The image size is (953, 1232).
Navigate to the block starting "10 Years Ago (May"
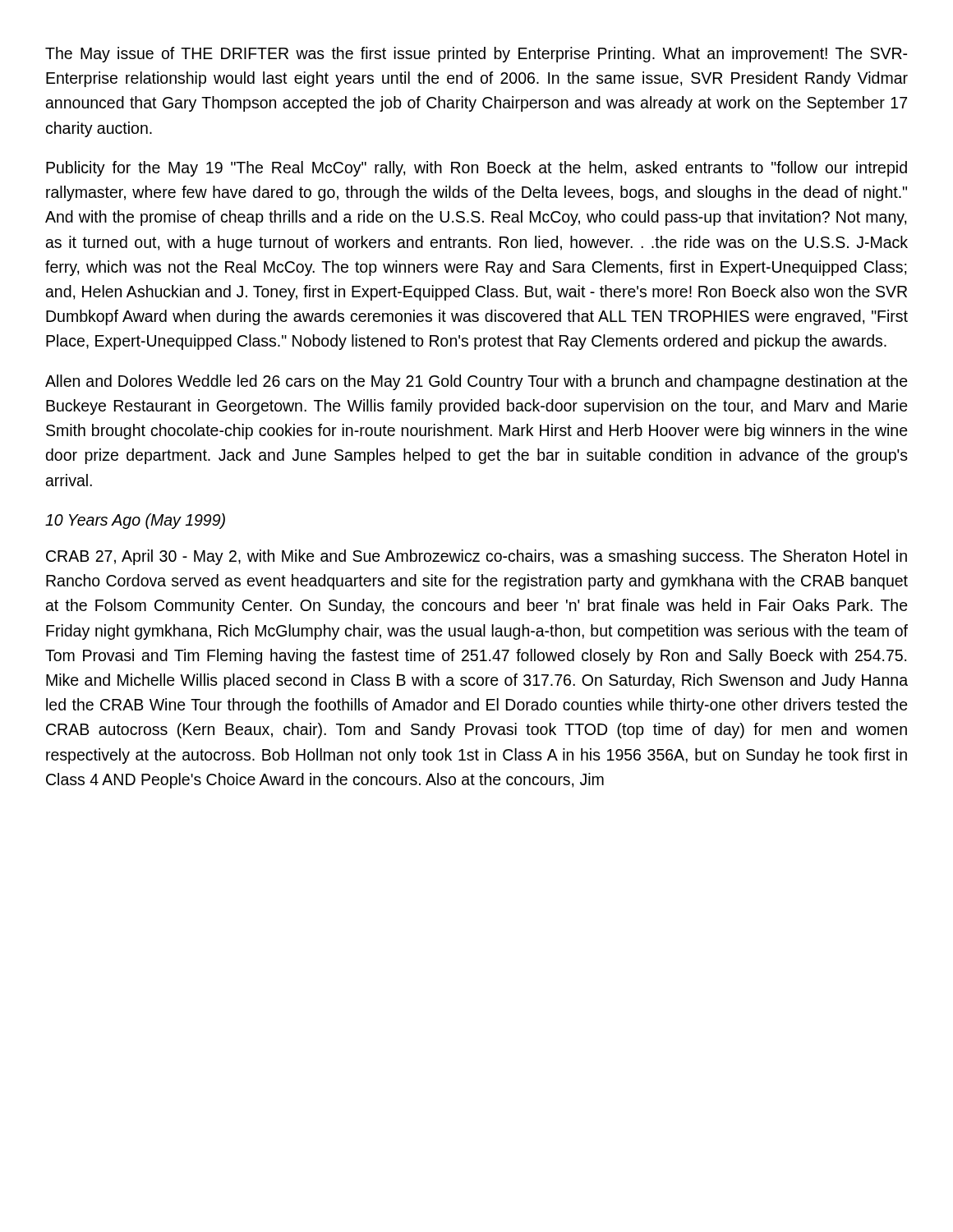coord(136,520)
